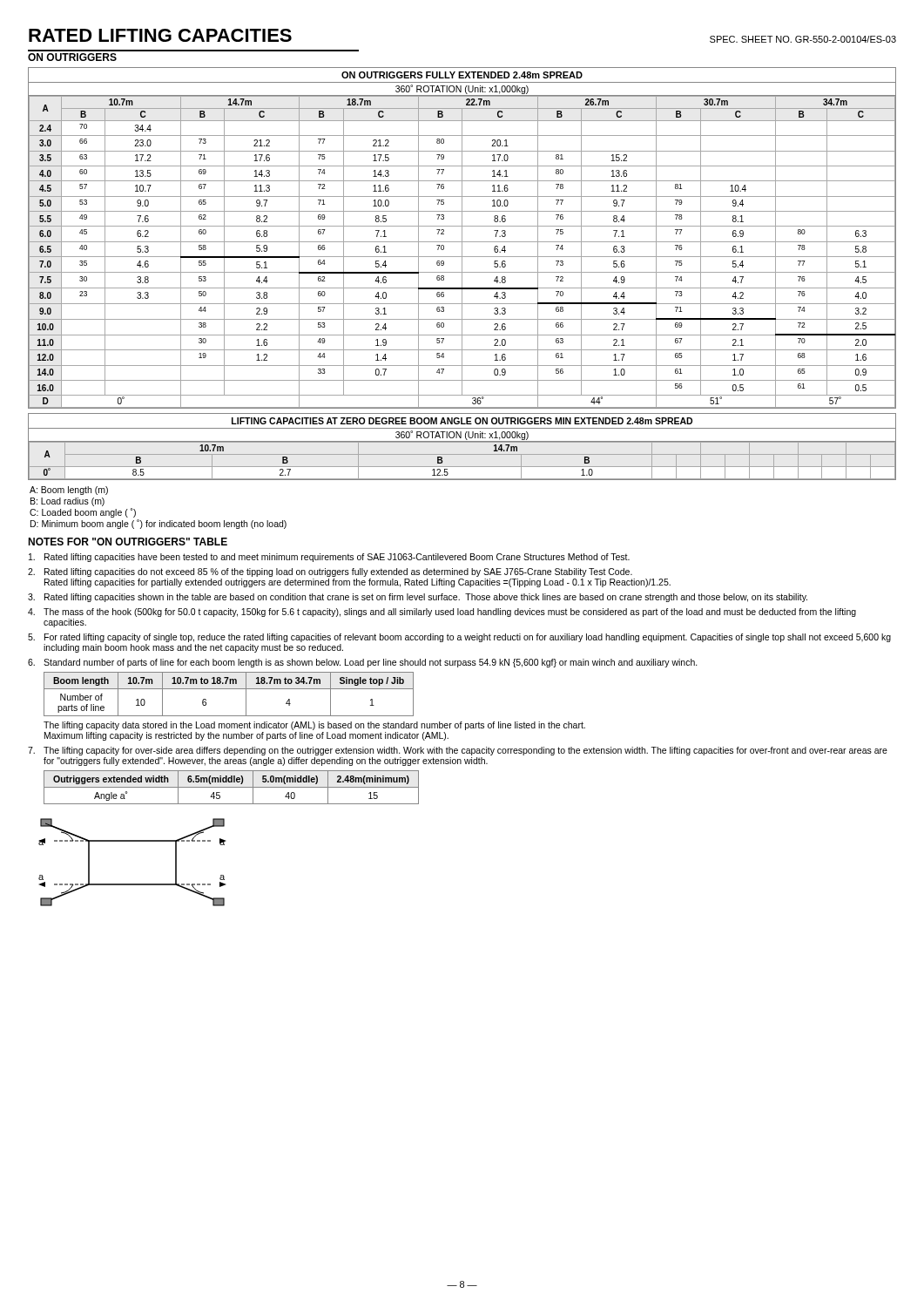Screen dimensions: 1307x924
Task: Click on the table containing "Number of parts of line"
Action: point(470,694)
